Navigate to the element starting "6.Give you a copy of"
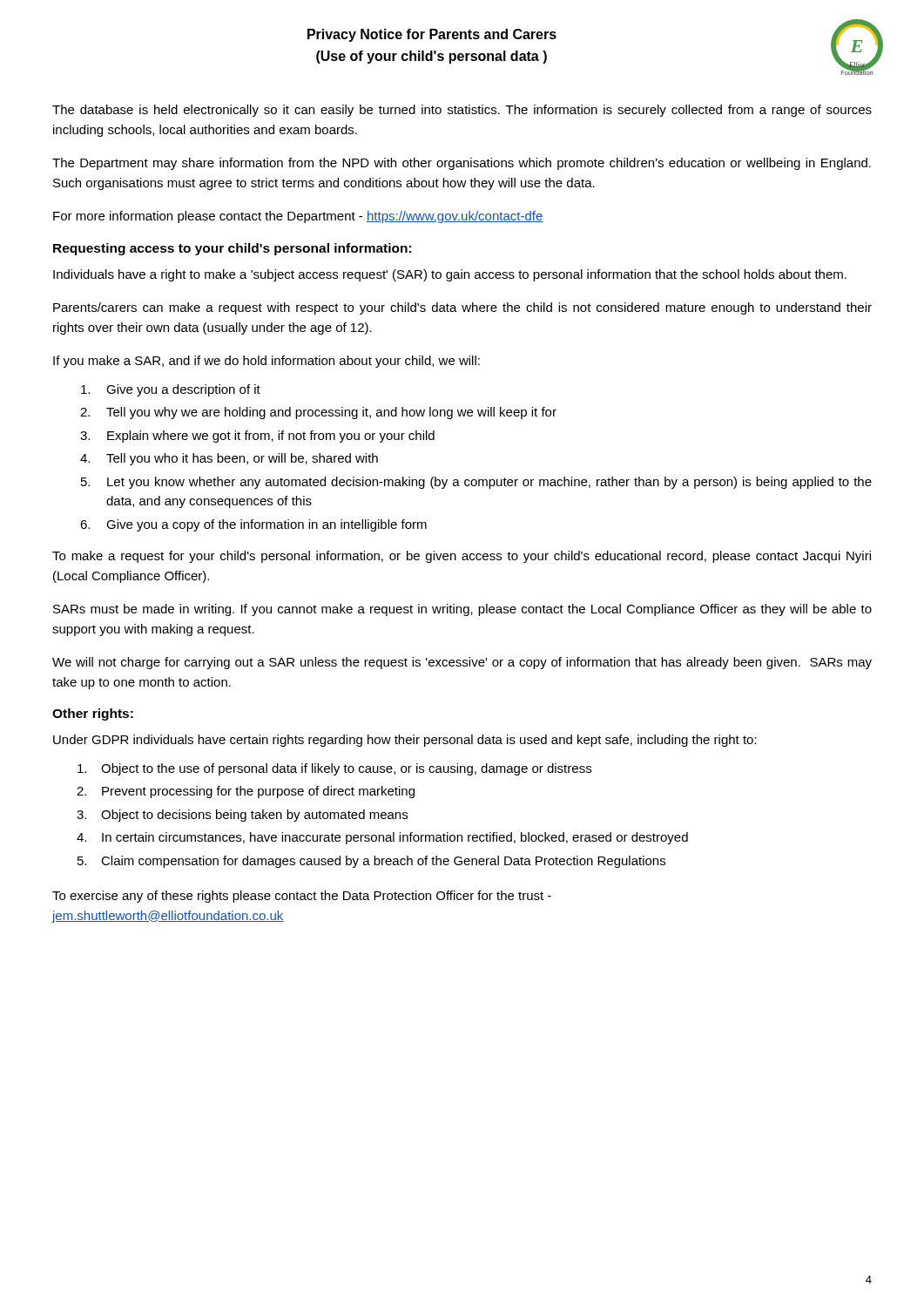The image size is (924, 1307). (254, 524)
